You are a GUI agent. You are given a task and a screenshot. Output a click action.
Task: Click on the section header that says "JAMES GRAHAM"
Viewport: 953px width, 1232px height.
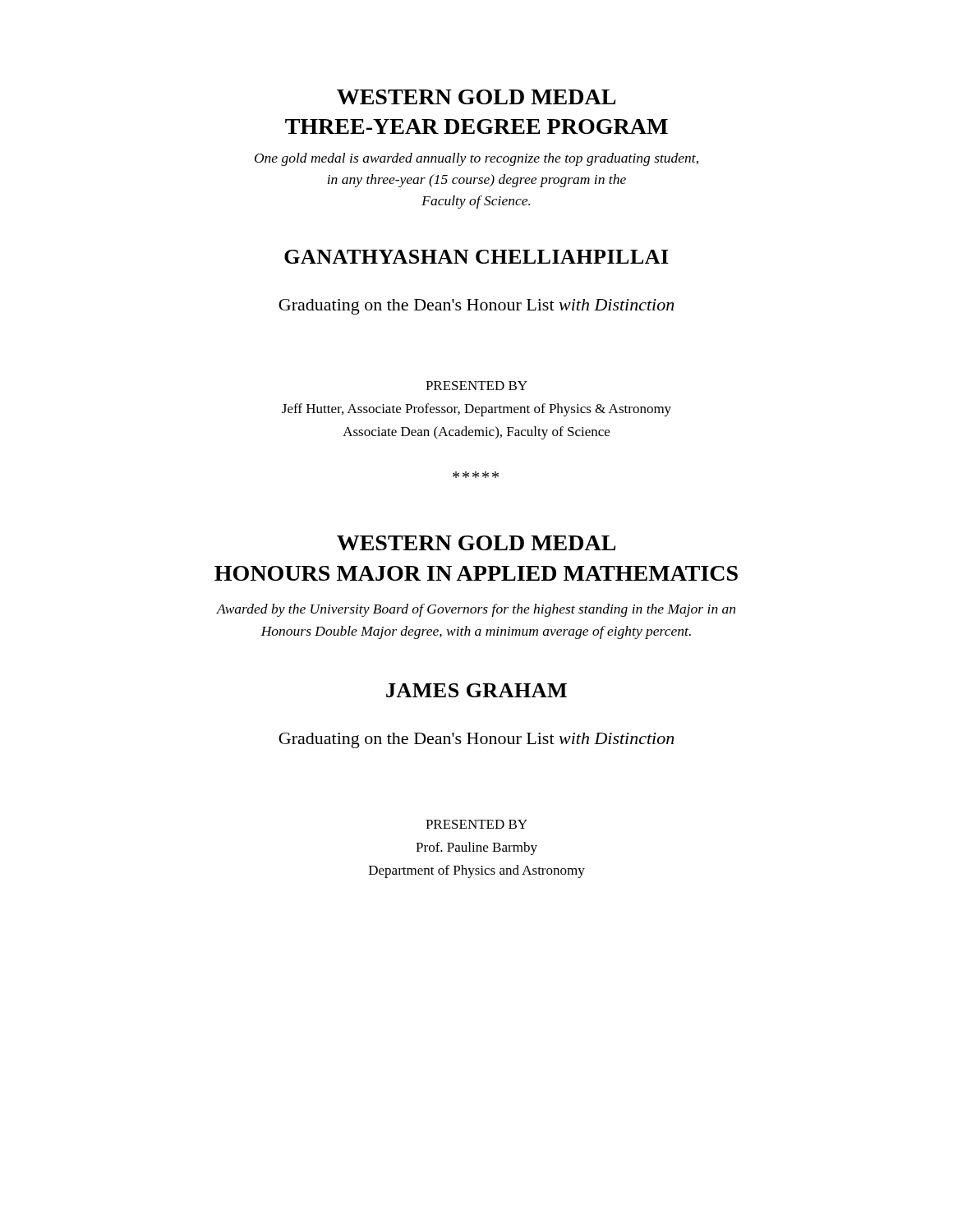click(x=476, y=690)
